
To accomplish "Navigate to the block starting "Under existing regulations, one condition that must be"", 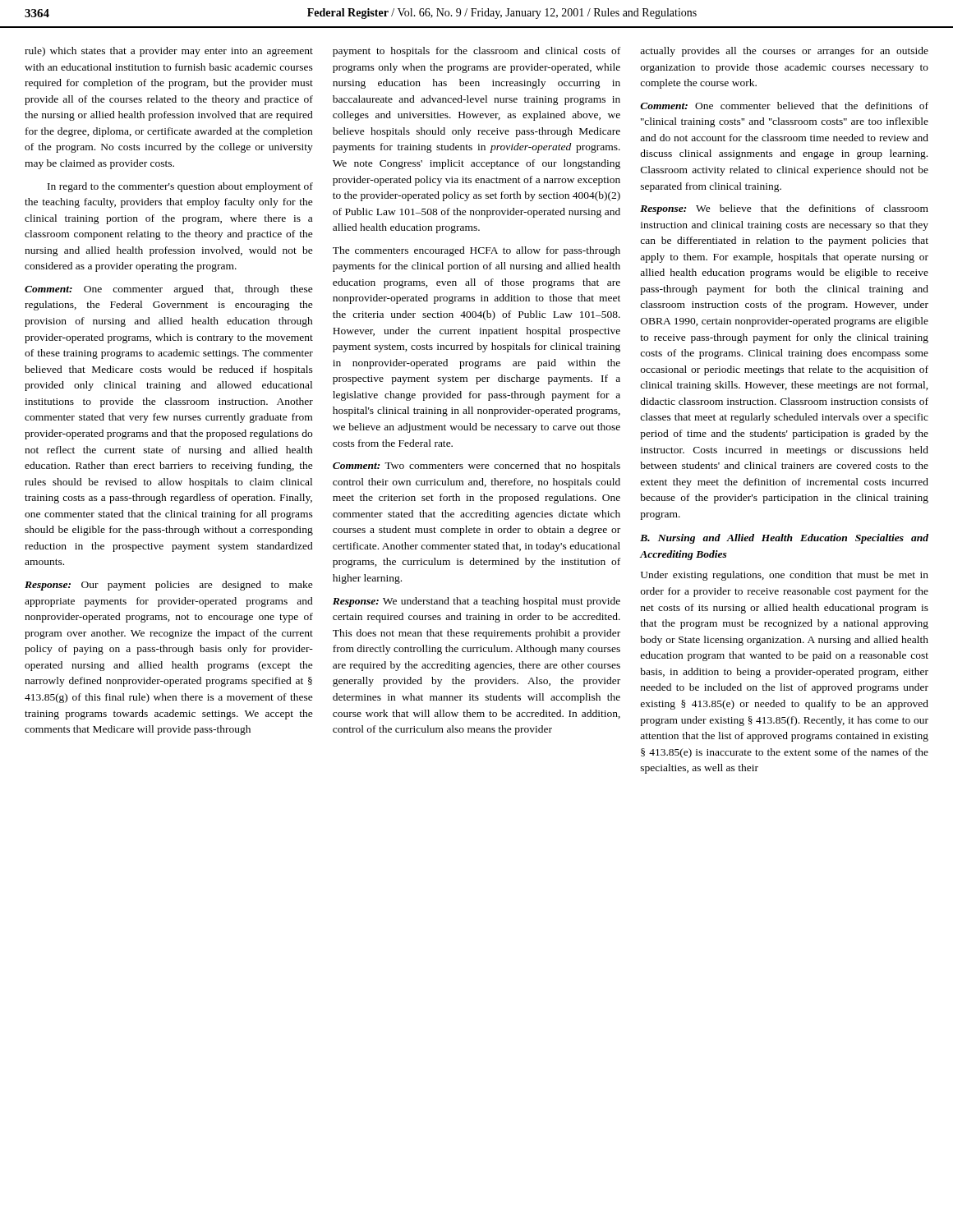I will pos(784,671).
